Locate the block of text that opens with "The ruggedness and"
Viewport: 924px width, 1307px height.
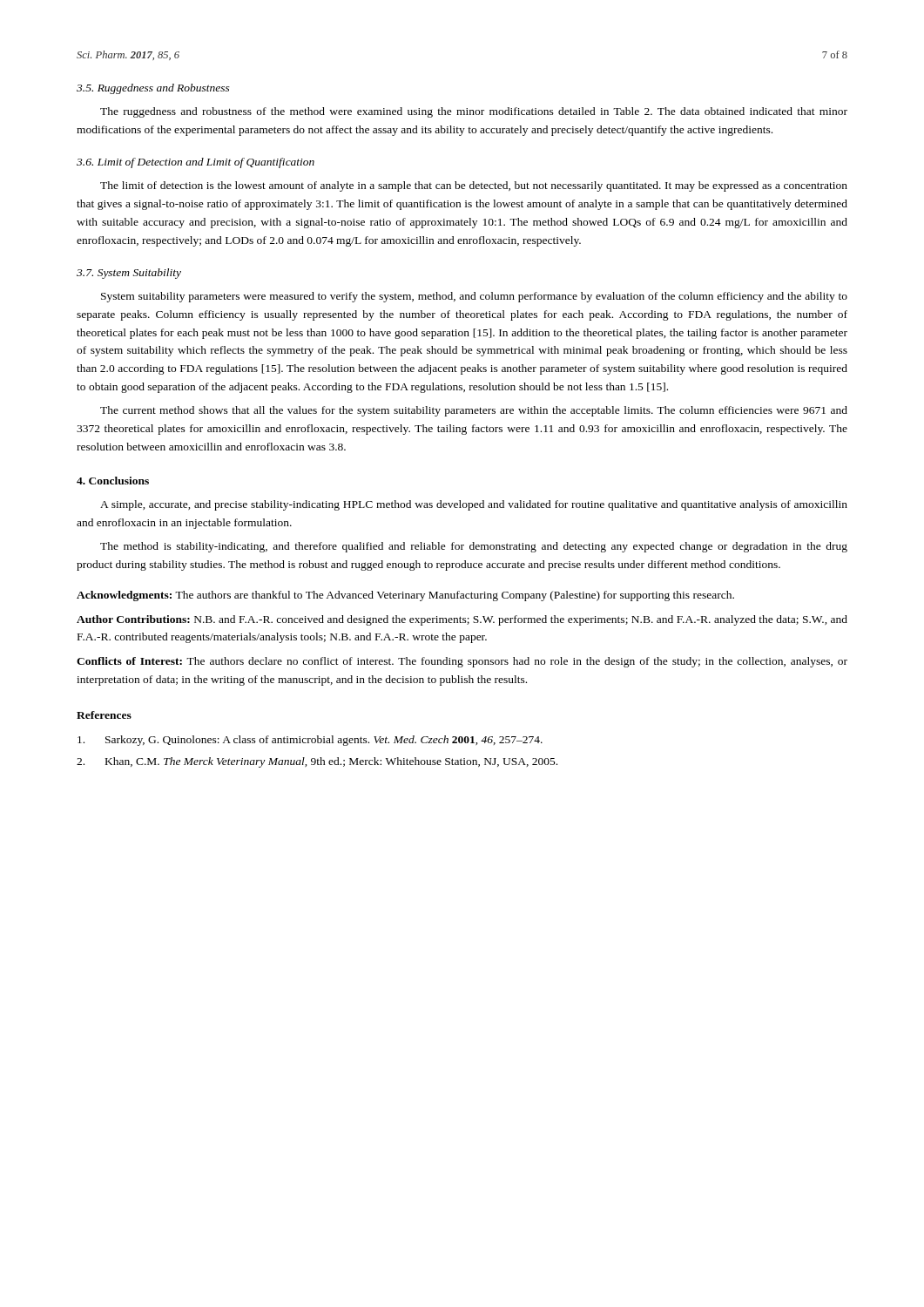[x=462, y=121]
